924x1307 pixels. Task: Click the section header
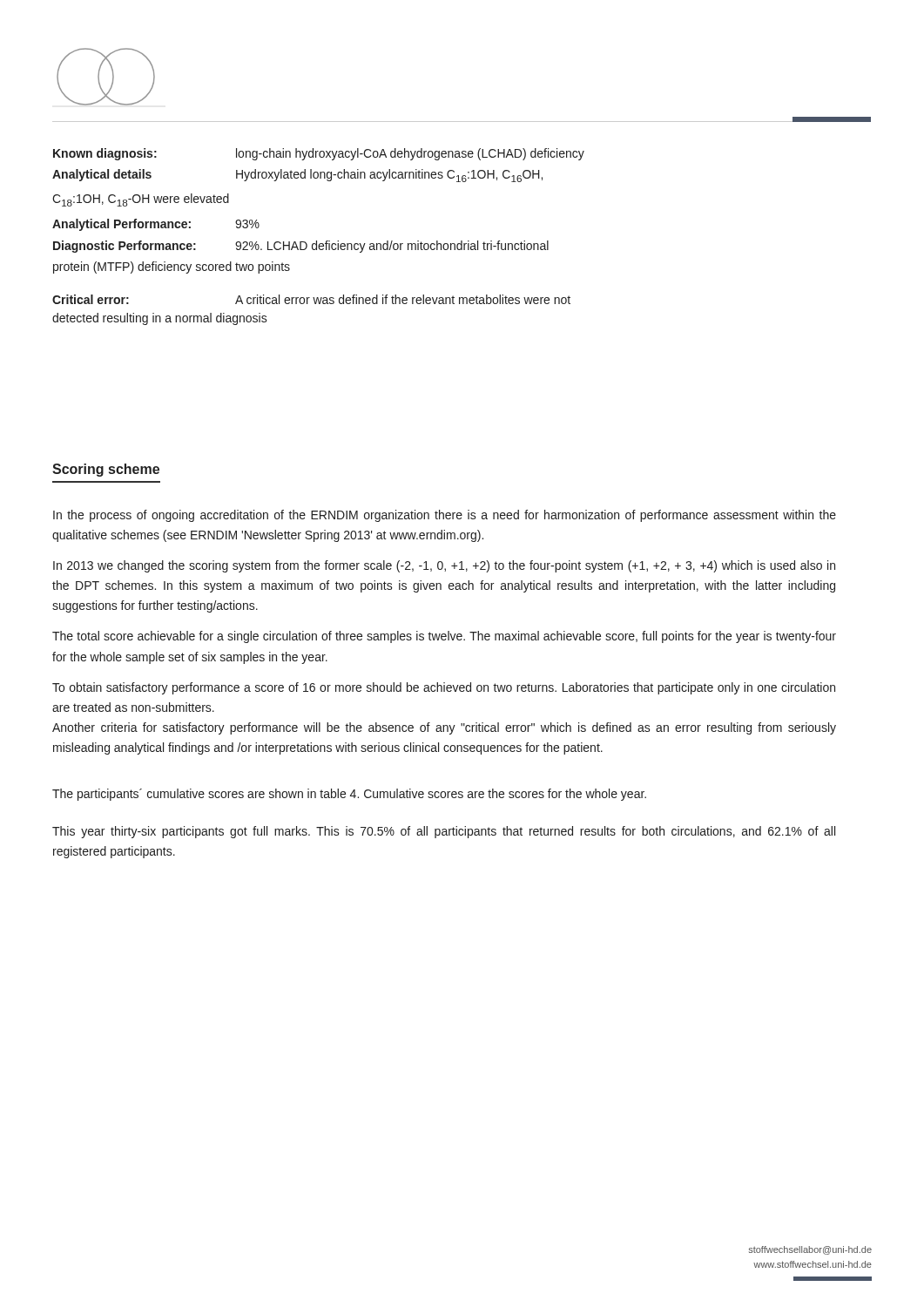(106, 472)
